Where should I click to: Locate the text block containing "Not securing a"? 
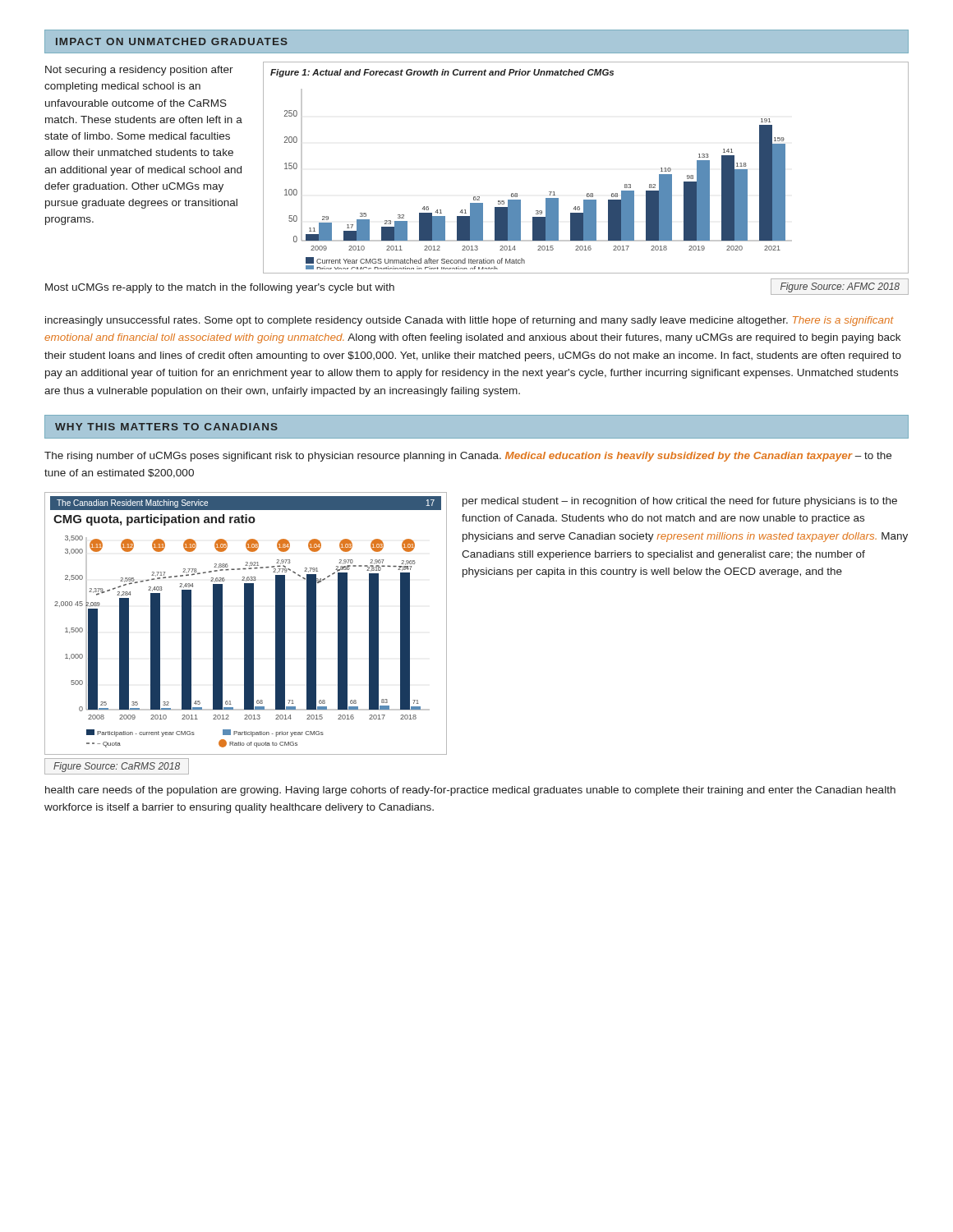tap(143, 144)
